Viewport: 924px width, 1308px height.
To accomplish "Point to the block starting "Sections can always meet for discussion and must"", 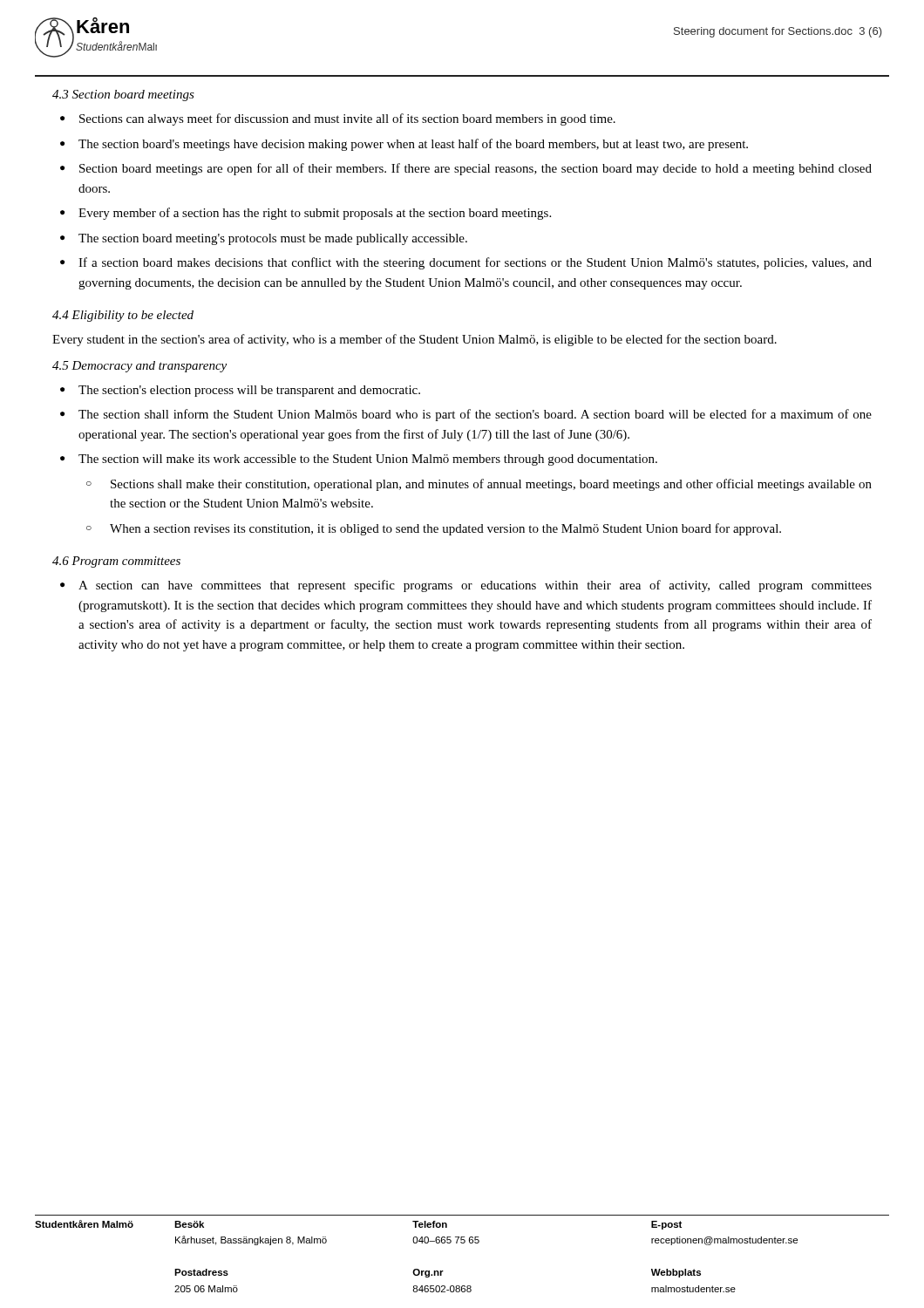I will click(x=462, y=119).
